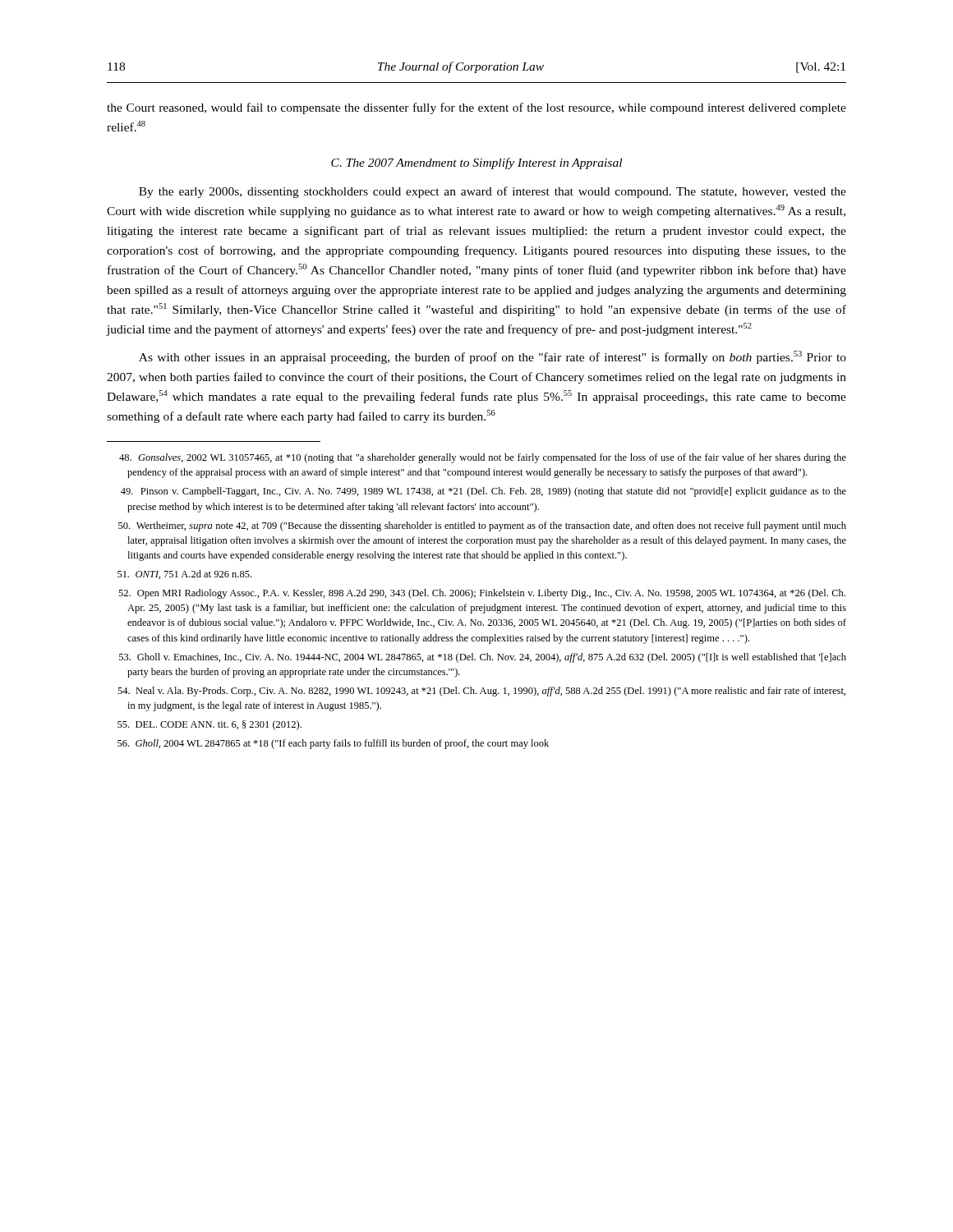
Task: Select the region starting "Gonsalves, 2002 WL 31057465, at *10"
Action: click(x=476, y=465)
